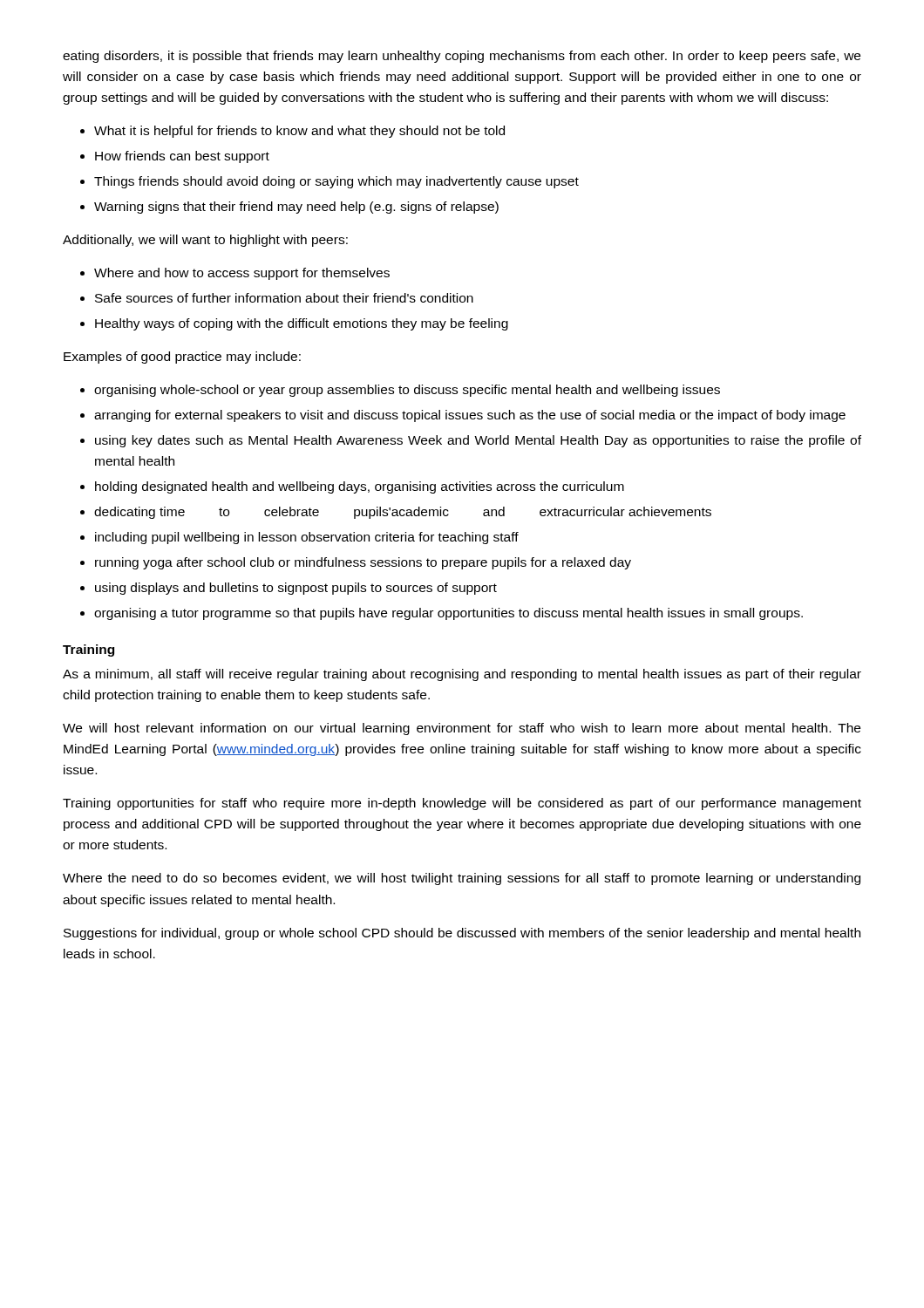
Task: Select the block starting "Healthy ways of"
Action: pyautogui.click(x=301, y=323)
